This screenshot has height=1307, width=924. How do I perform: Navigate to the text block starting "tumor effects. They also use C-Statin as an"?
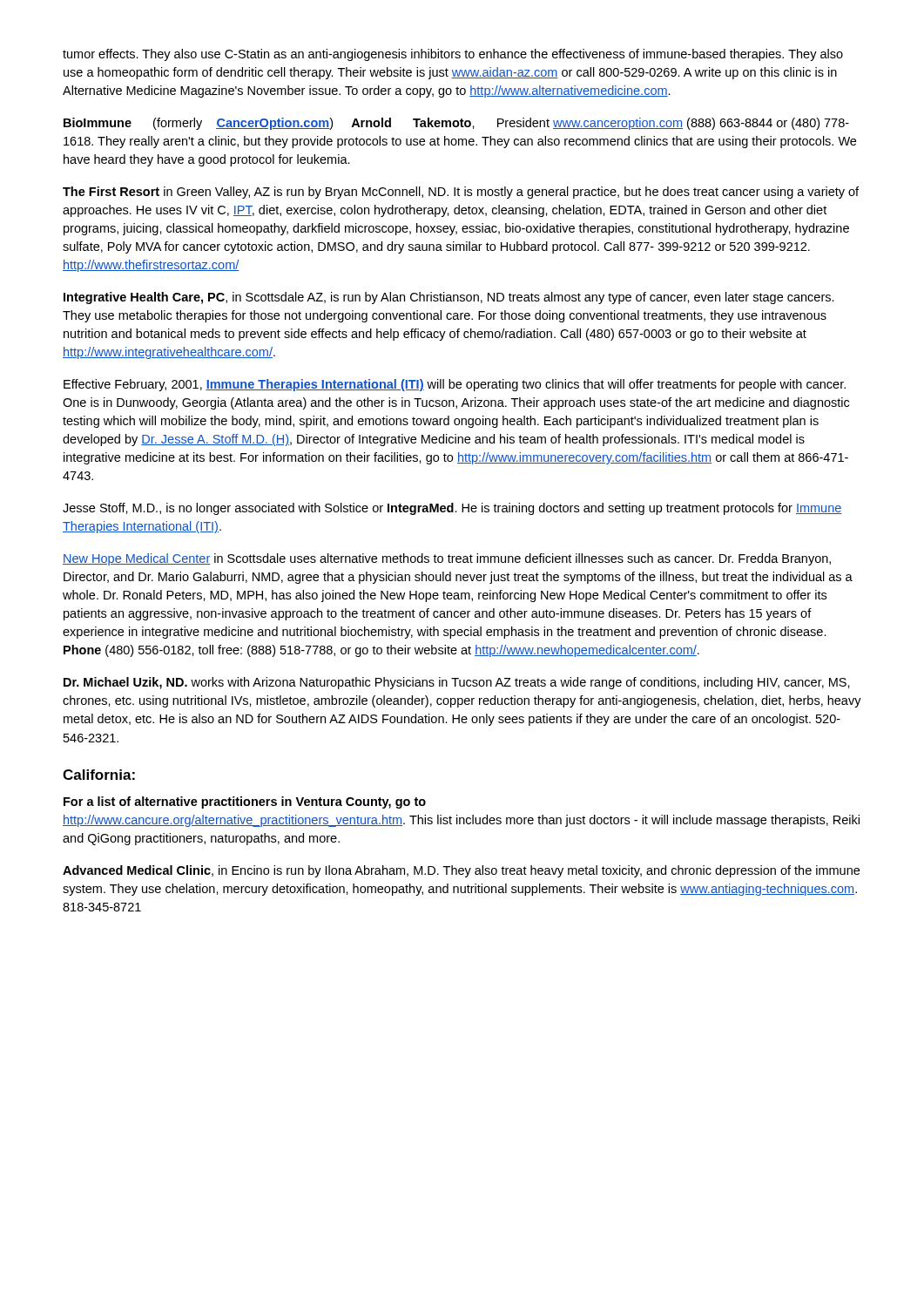(453, 72)
